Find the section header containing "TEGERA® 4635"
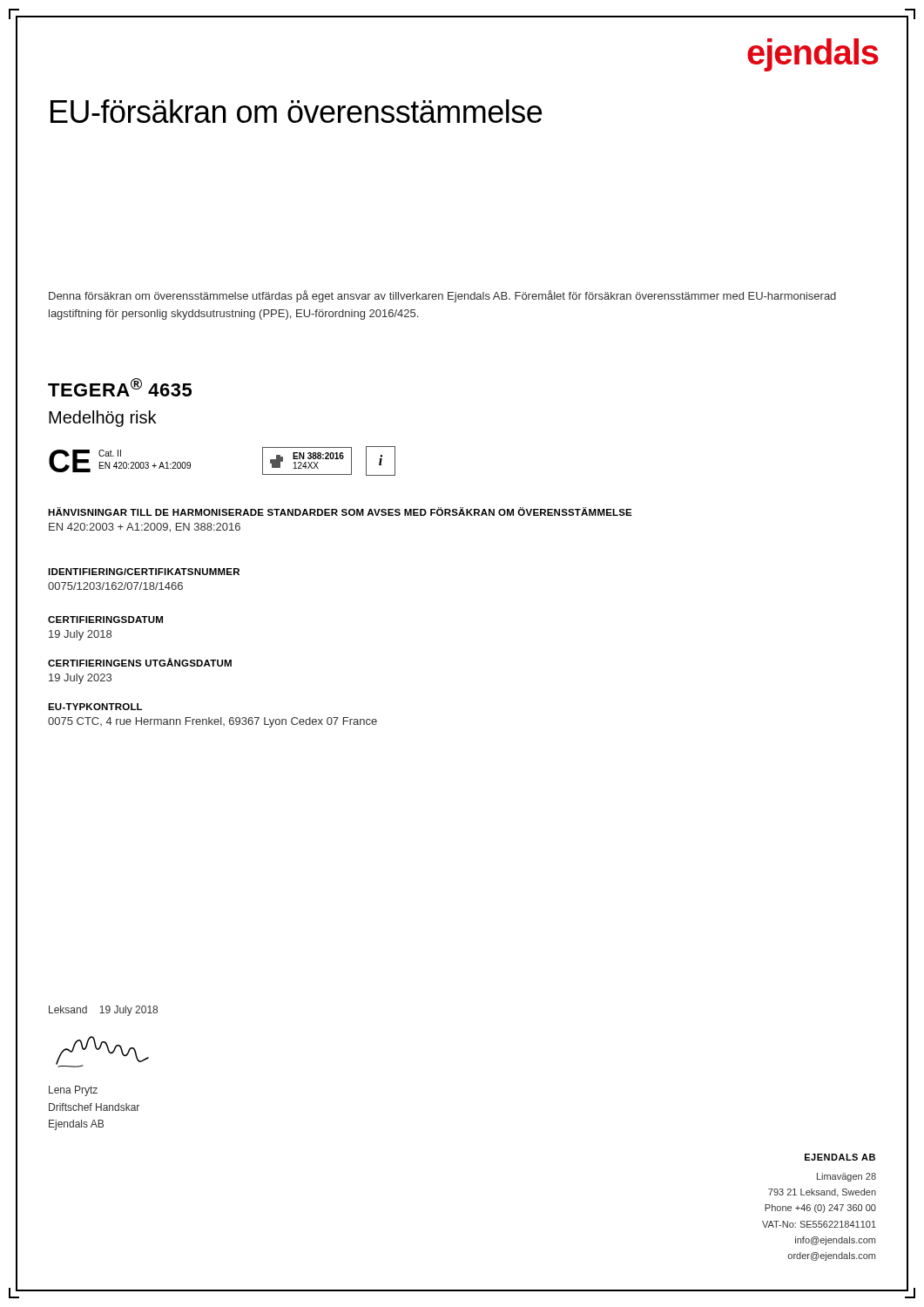Image resolution: width=924 pixels, height=1307 pixels. coord(120,388)
